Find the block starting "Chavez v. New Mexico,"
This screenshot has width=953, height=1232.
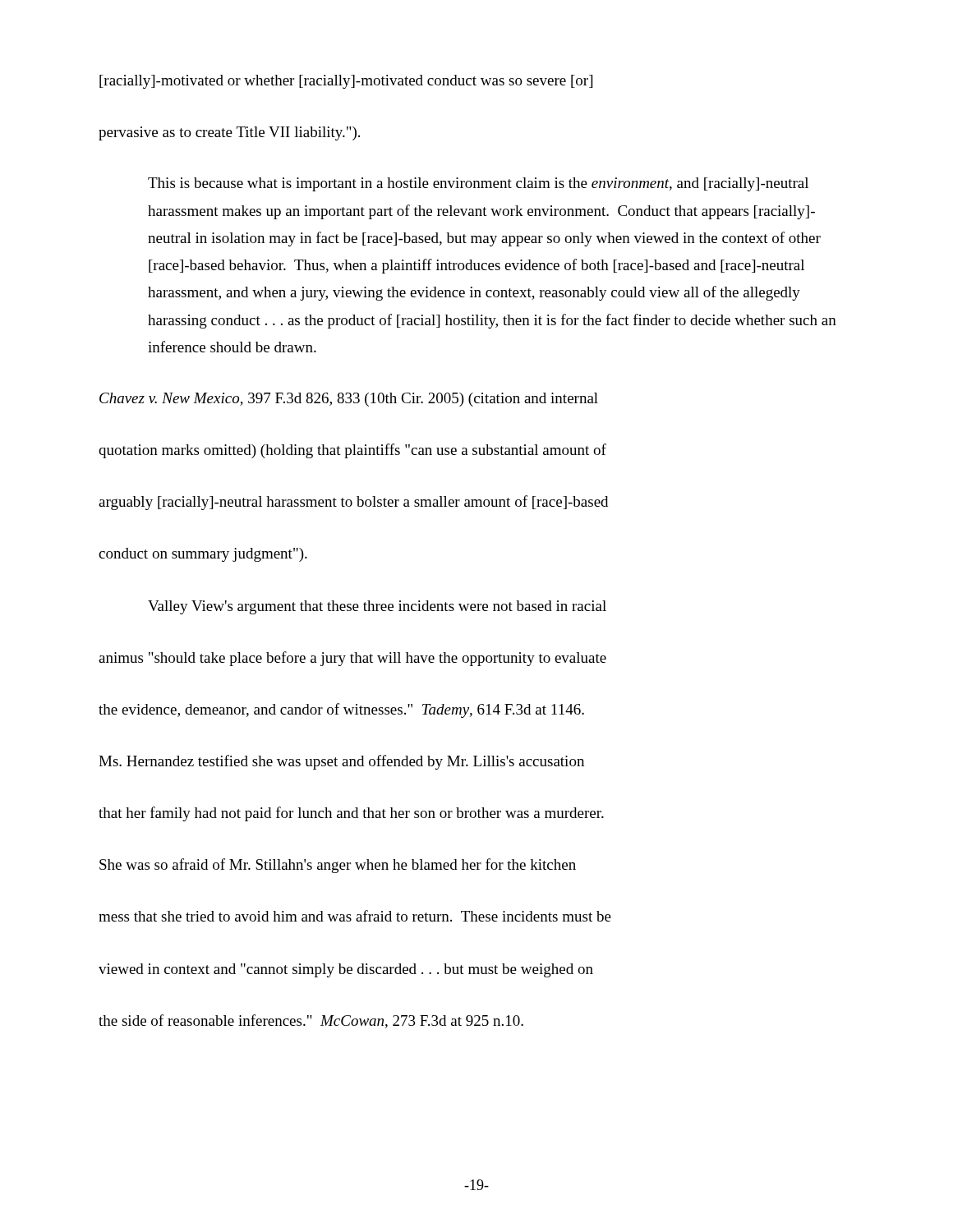(x=349, y=400)
